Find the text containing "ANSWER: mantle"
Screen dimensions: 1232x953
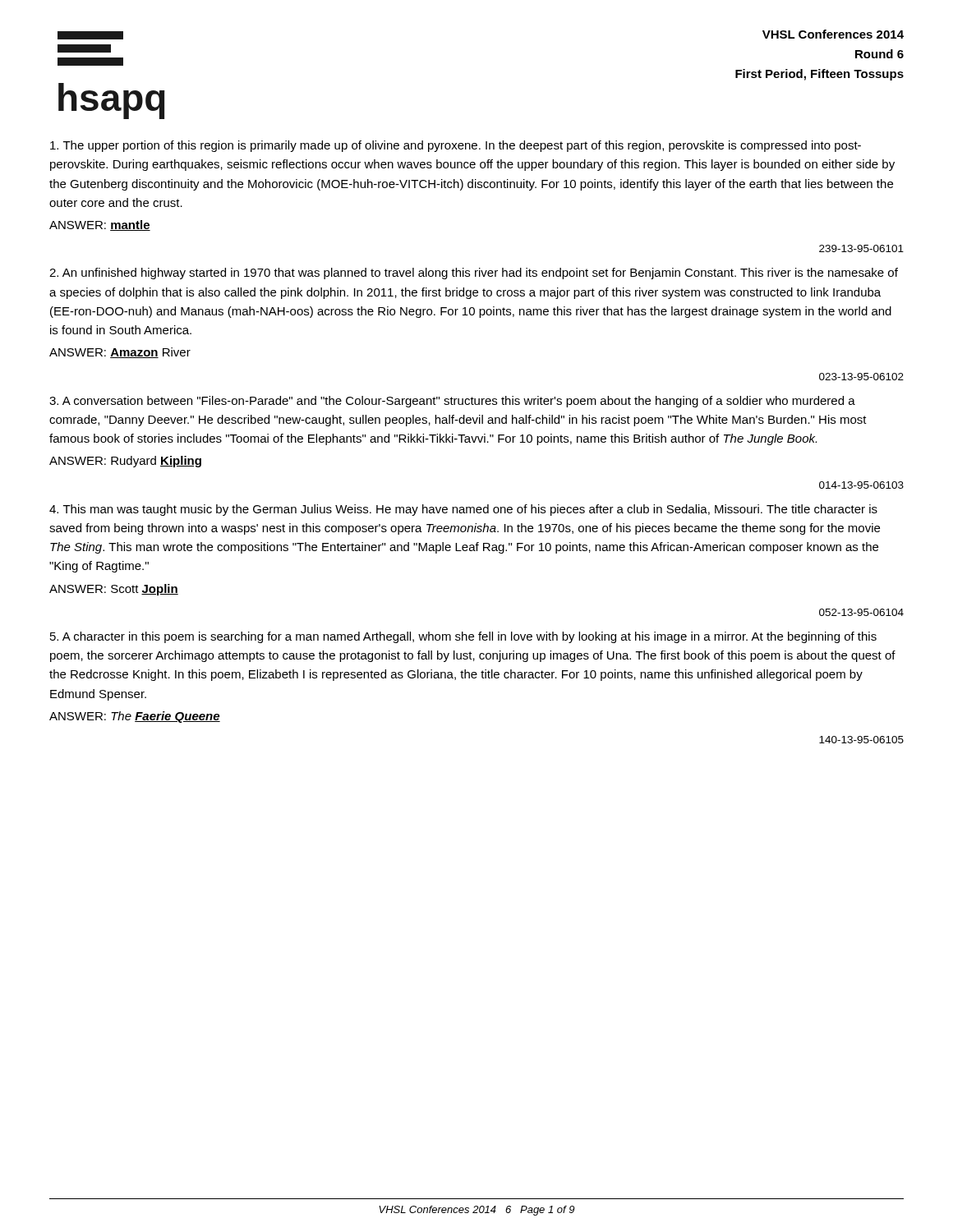click(100, 225)
